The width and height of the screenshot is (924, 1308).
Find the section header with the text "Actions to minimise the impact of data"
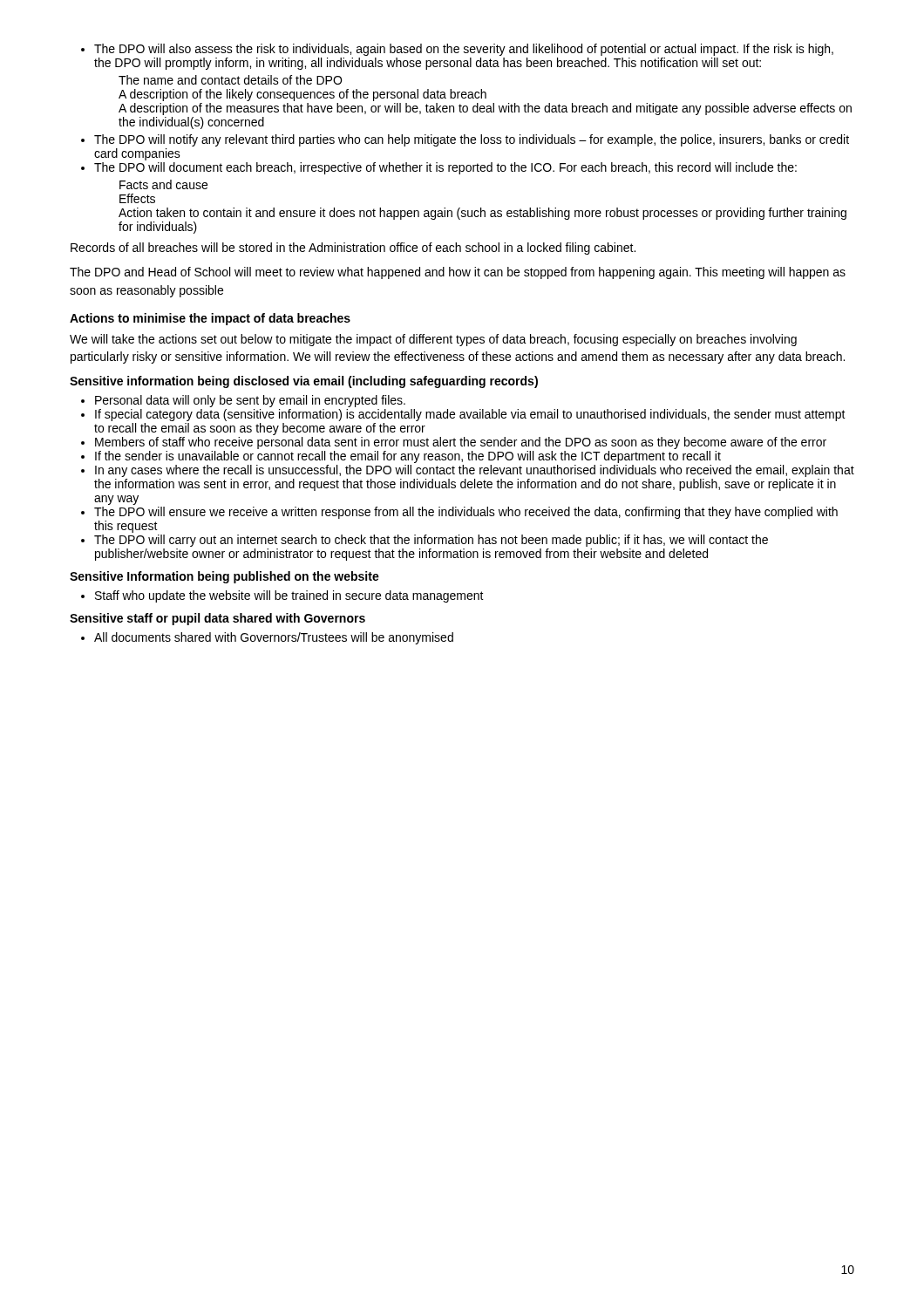[x=210, y=319]
